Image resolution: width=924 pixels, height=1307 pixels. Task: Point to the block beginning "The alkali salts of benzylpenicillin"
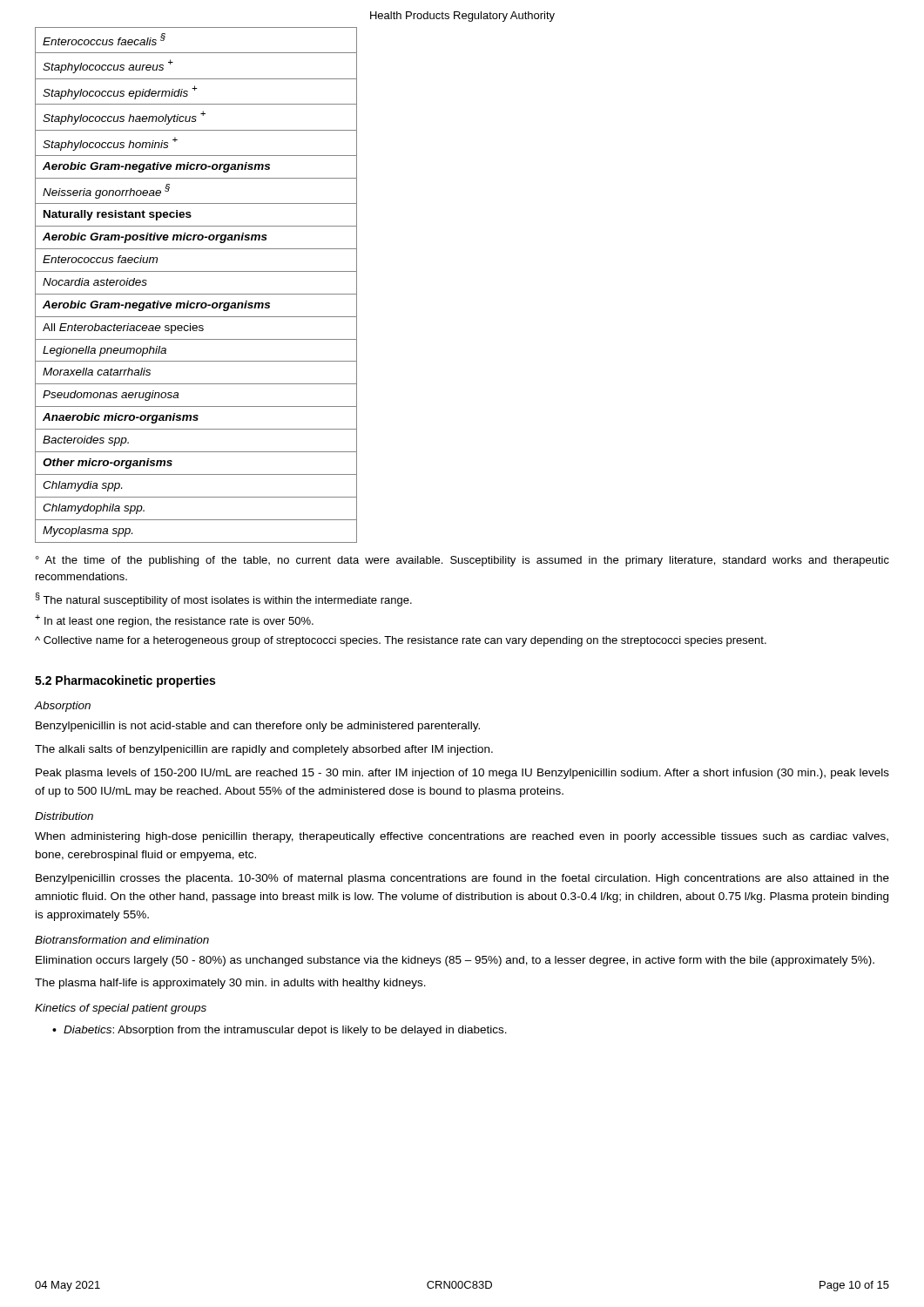[x=264, y=749]
